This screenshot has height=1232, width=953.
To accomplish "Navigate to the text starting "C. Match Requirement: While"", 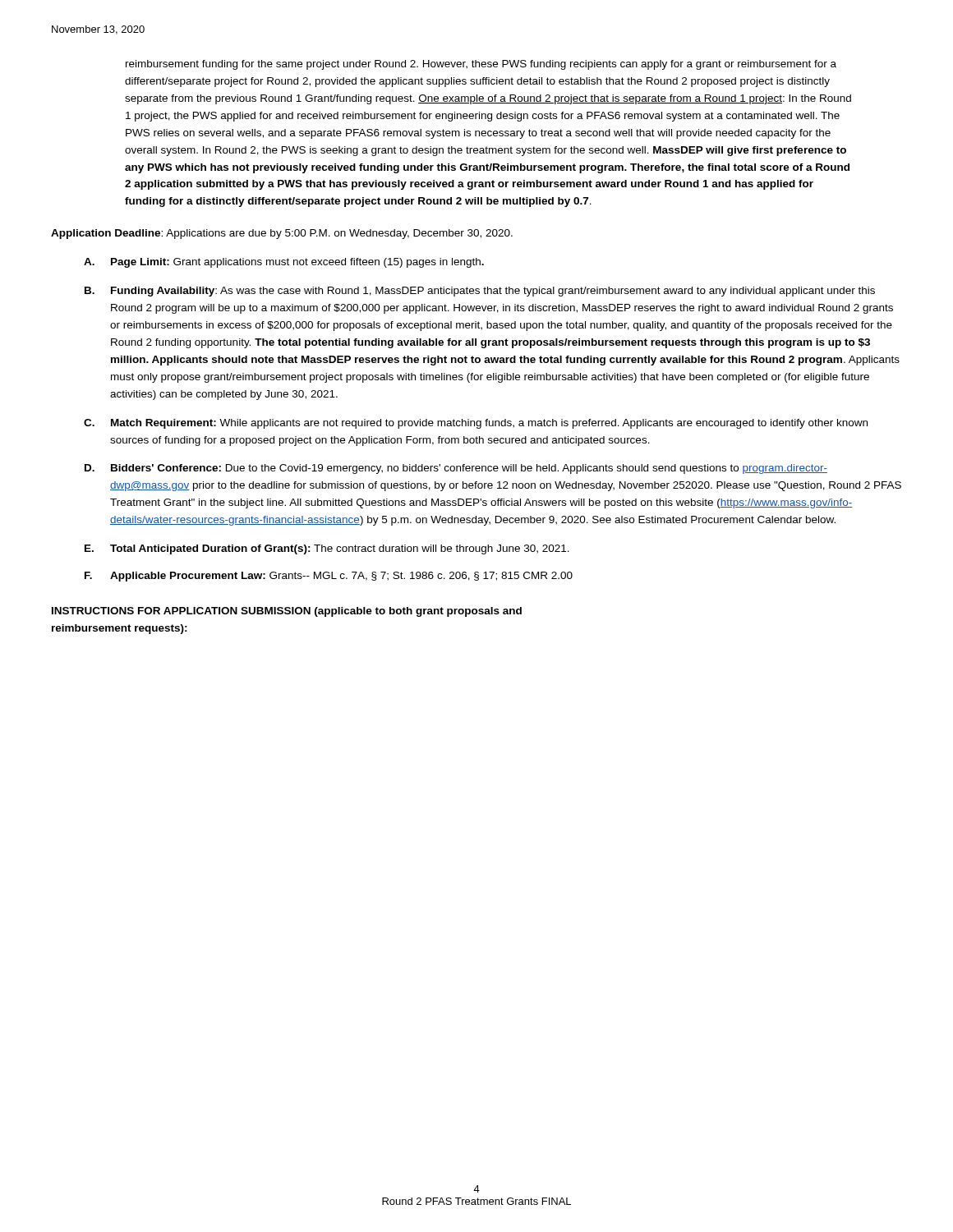I will tap(493, 432).
